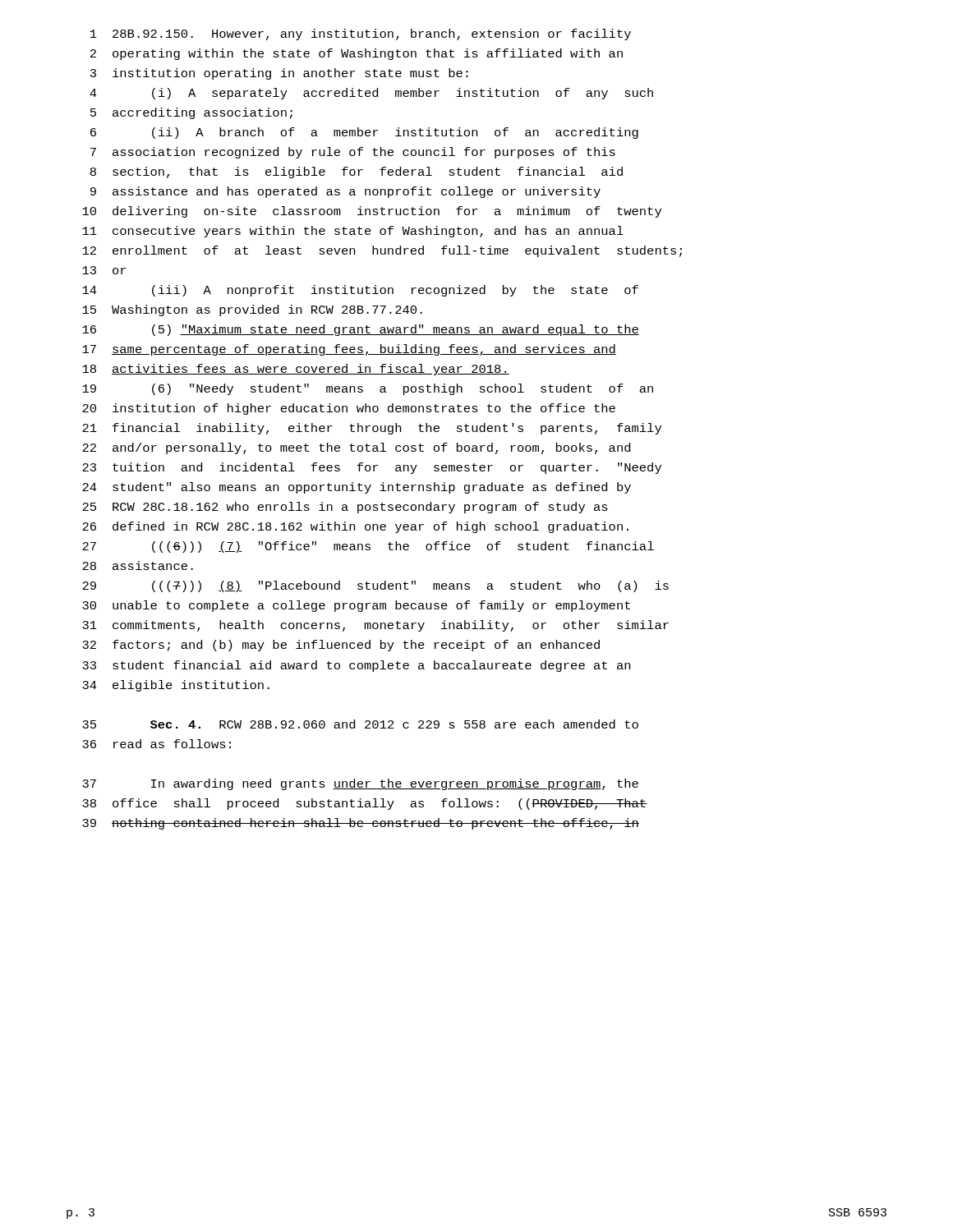Image resolution: width=953 pixels, height=1232 pixels.
Task: Navigate to the text block starting "10delivering on-site classroom instruction"
Action: click(364, 212)
